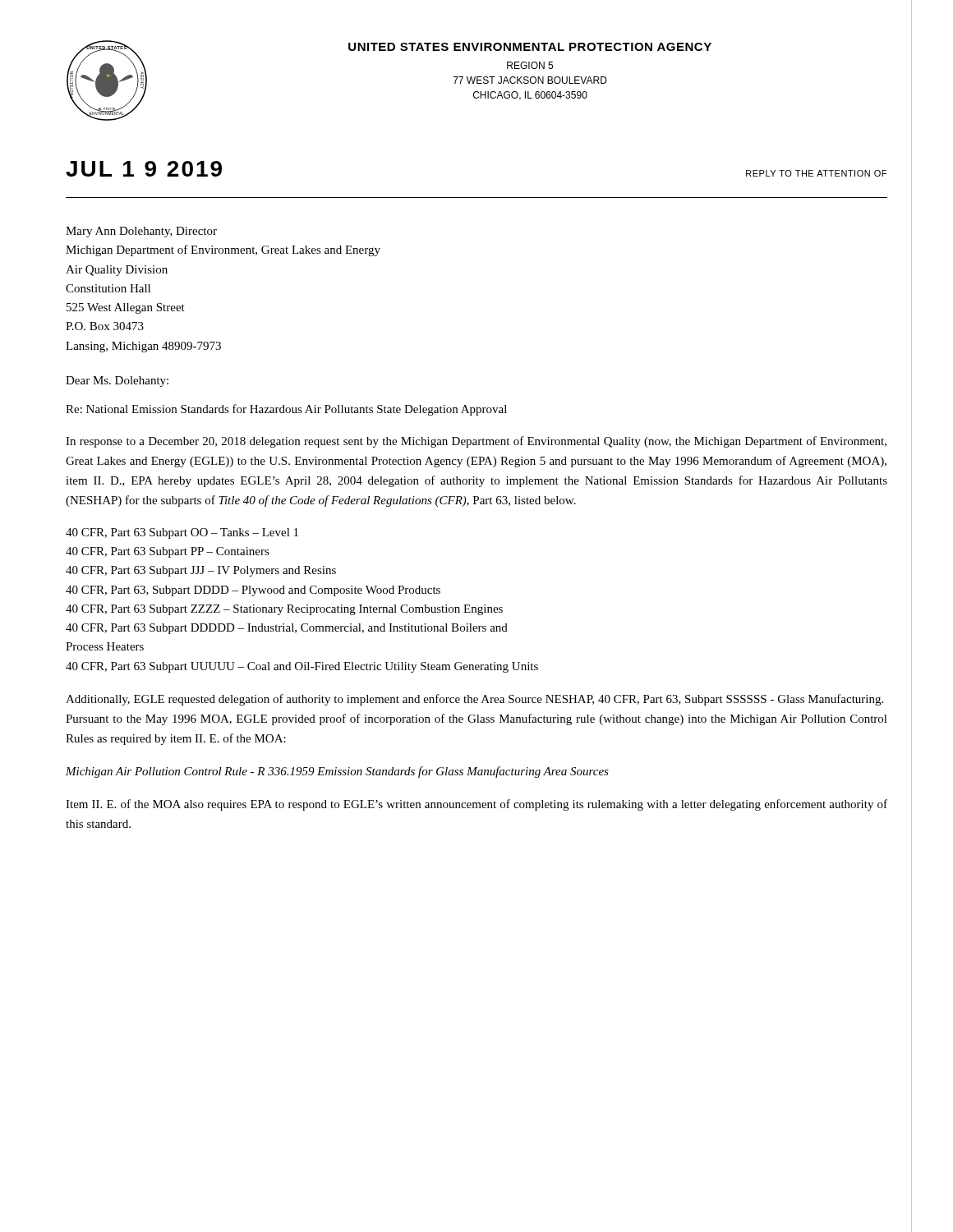Viewport: 953px width, 1232px height.
Task: Click on the text block that reads "Michigan Air Pollution Control Rule - R 336.1959"
Action: (337, 771)
